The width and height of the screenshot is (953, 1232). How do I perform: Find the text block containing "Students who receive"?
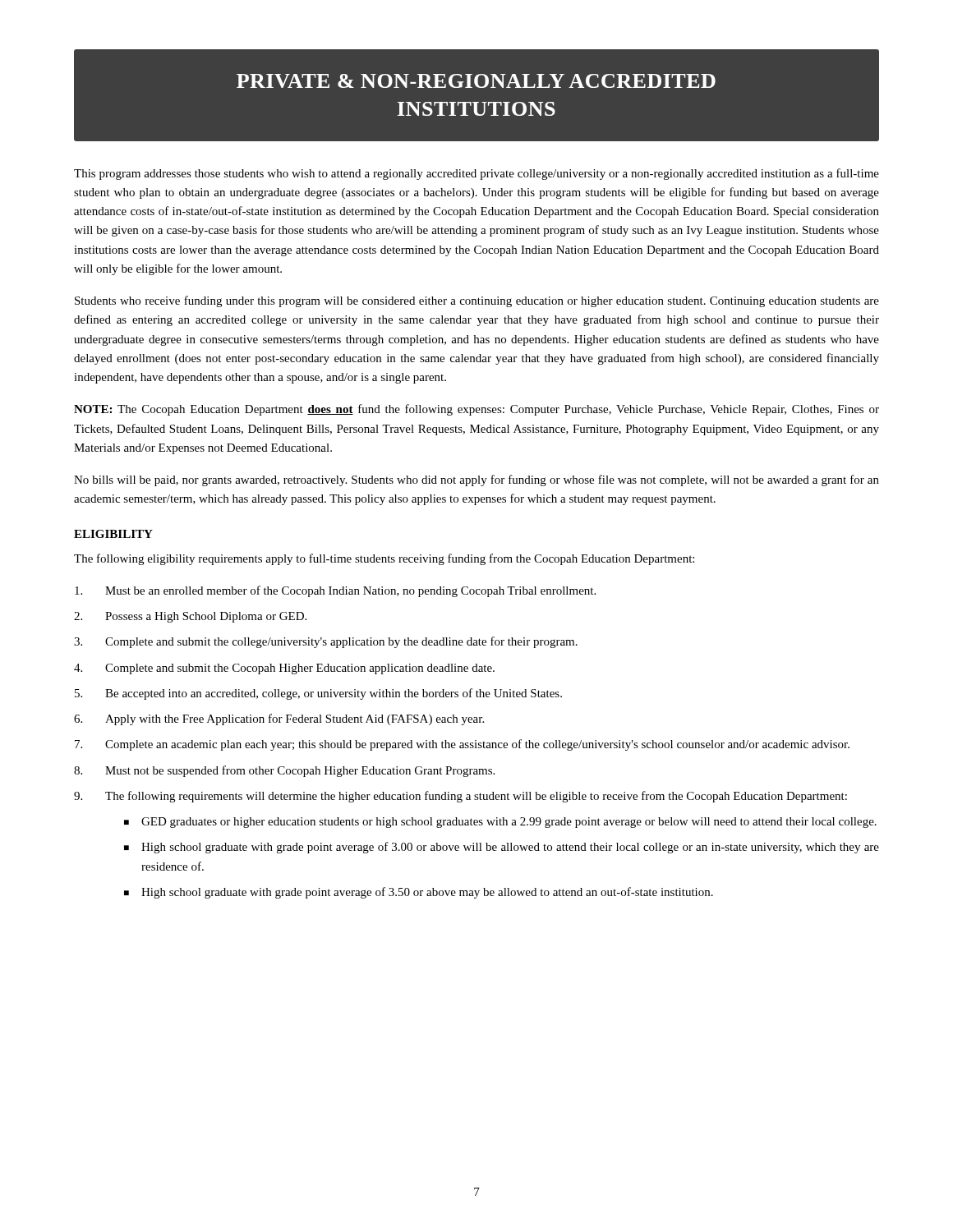pos(476,339)
